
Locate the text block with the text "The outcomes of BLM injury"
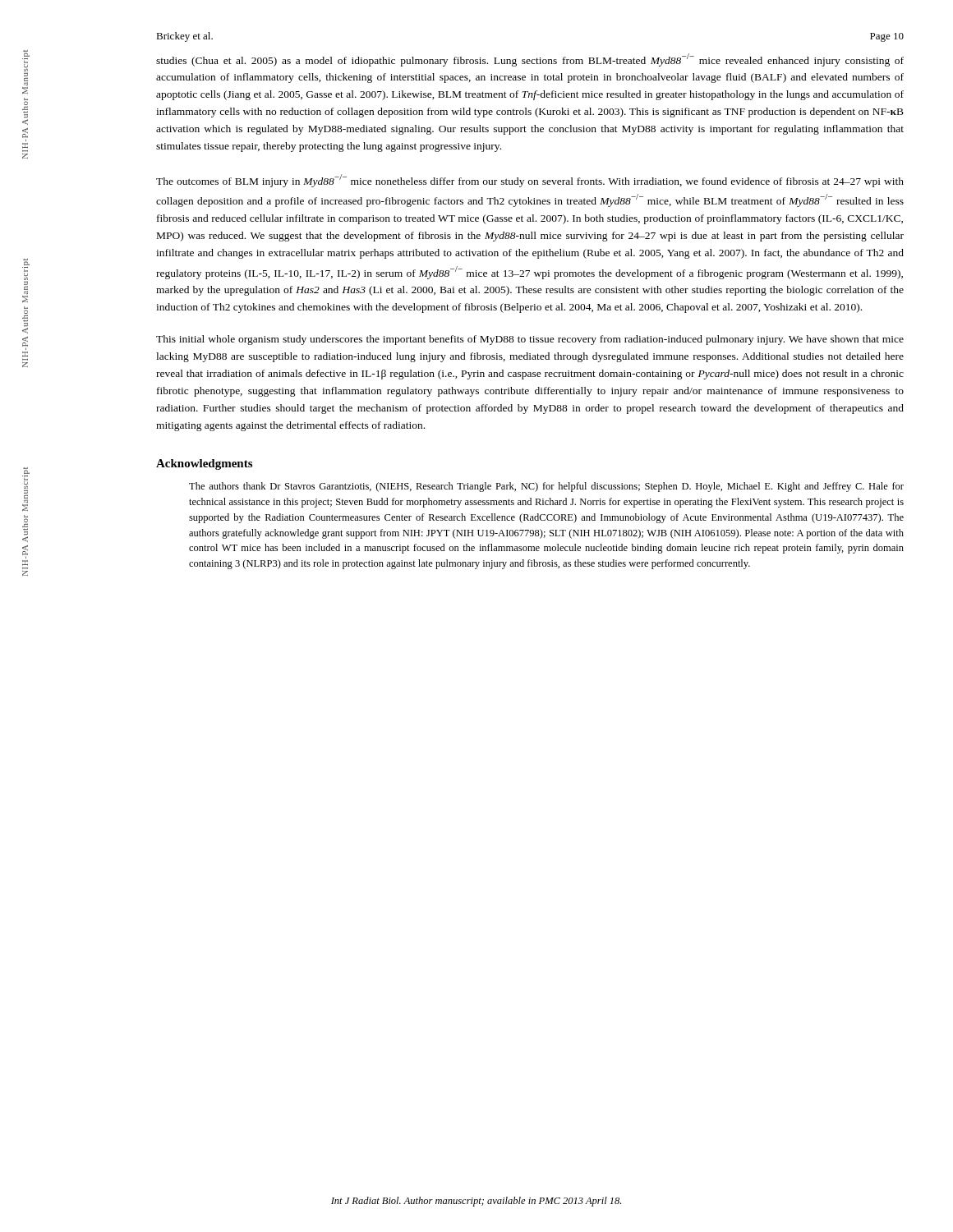coord(530,242)
